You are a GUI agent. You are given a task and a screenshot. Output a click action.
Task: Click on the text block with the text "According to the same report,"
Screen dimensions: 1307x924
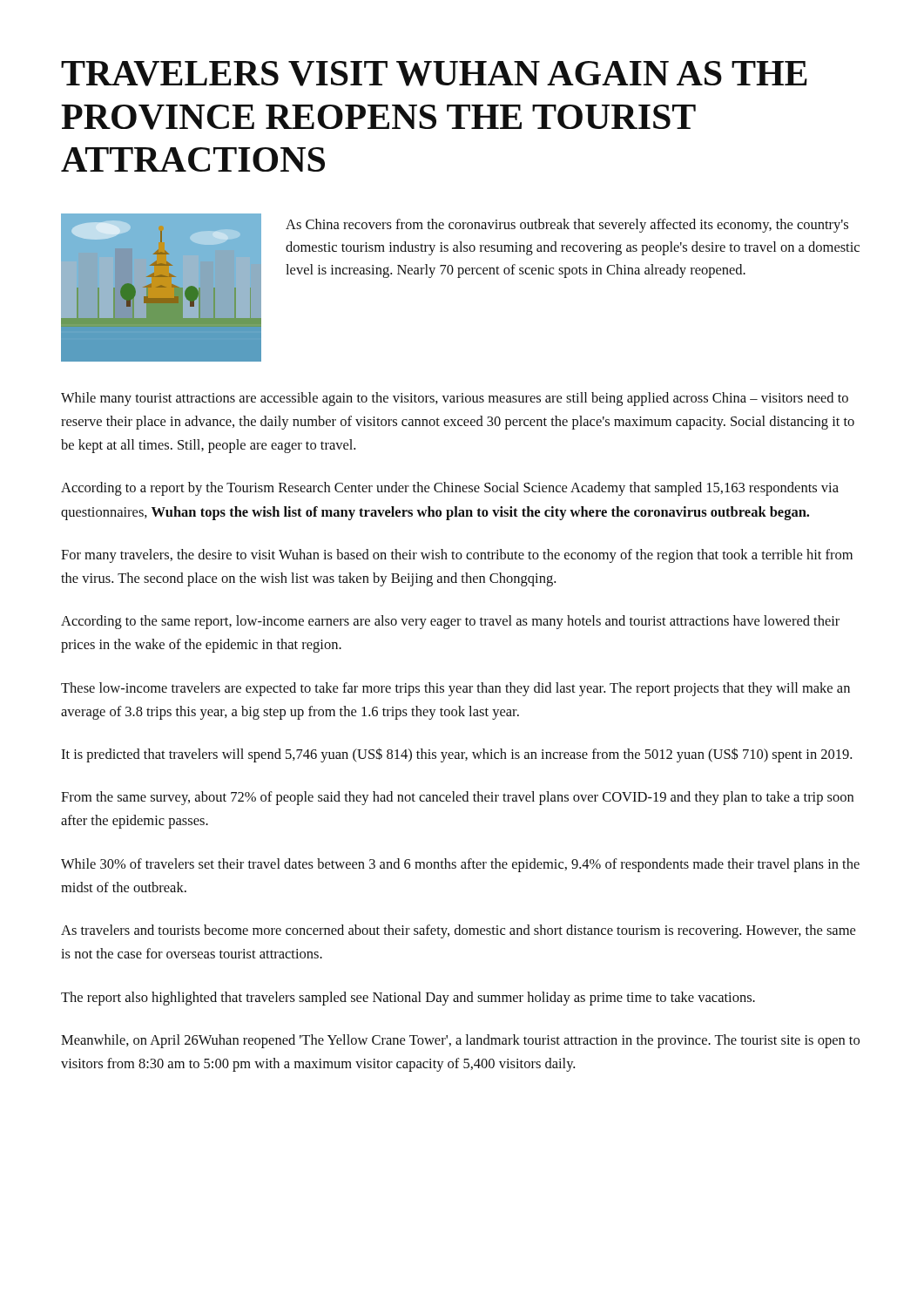pyautogui.click(x=450, y=633)
